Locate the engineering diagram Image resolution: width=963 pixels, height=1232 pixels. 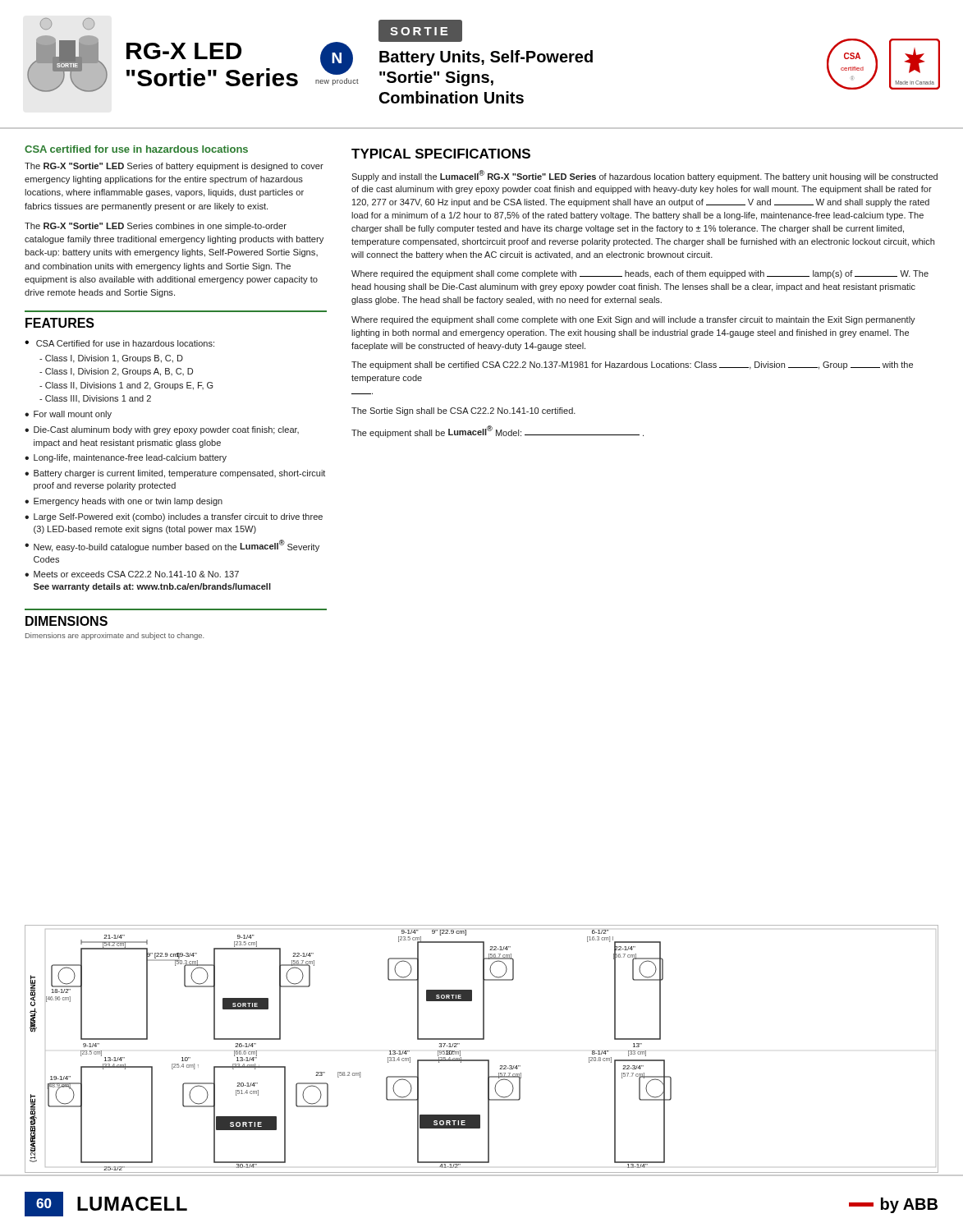click(x=482, y=1049)
